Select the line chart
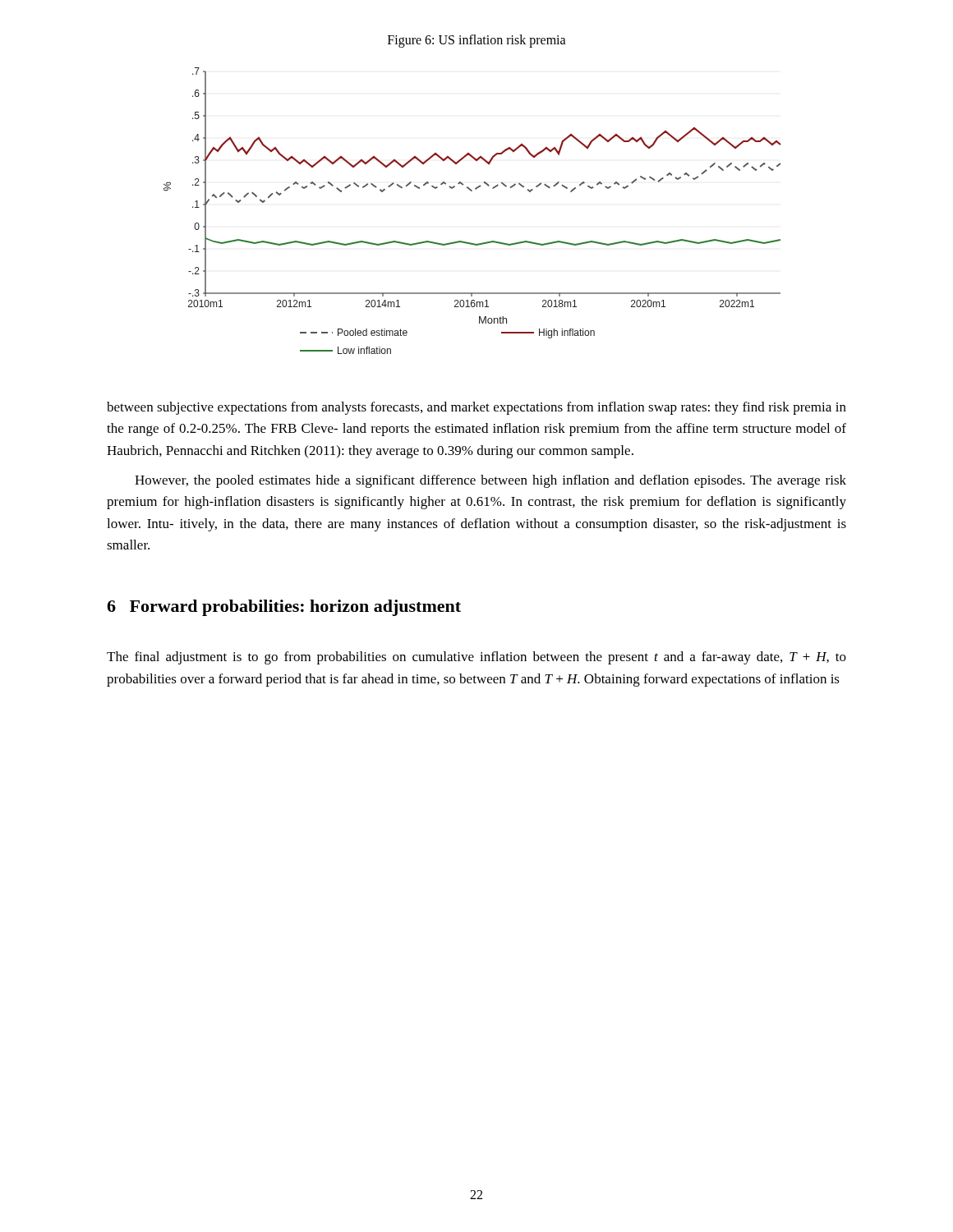 (x=476, y=213)
